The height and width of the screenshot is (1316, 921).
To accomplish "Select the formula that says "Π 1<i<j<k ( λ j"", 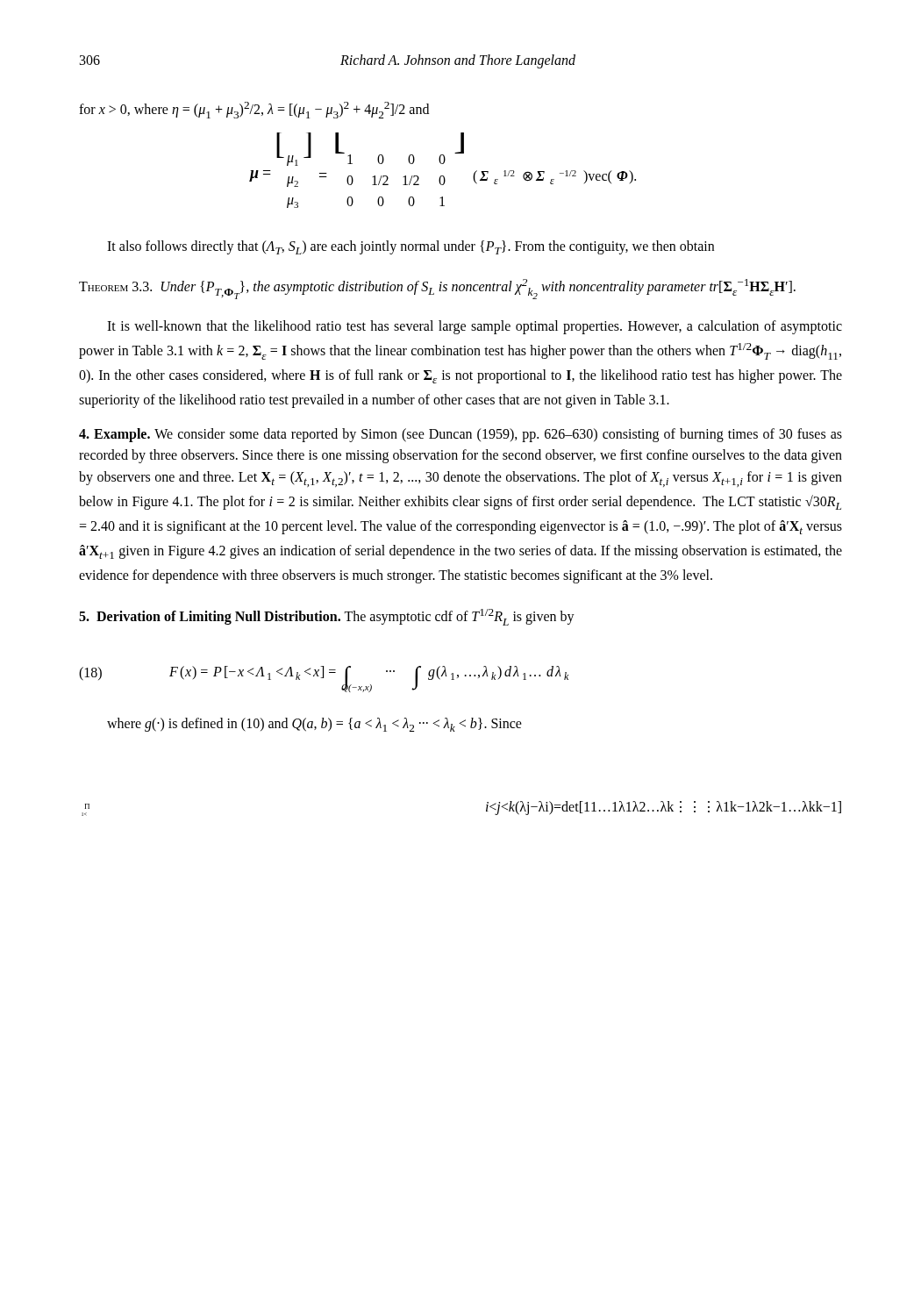I will click(x=86, y=808).
